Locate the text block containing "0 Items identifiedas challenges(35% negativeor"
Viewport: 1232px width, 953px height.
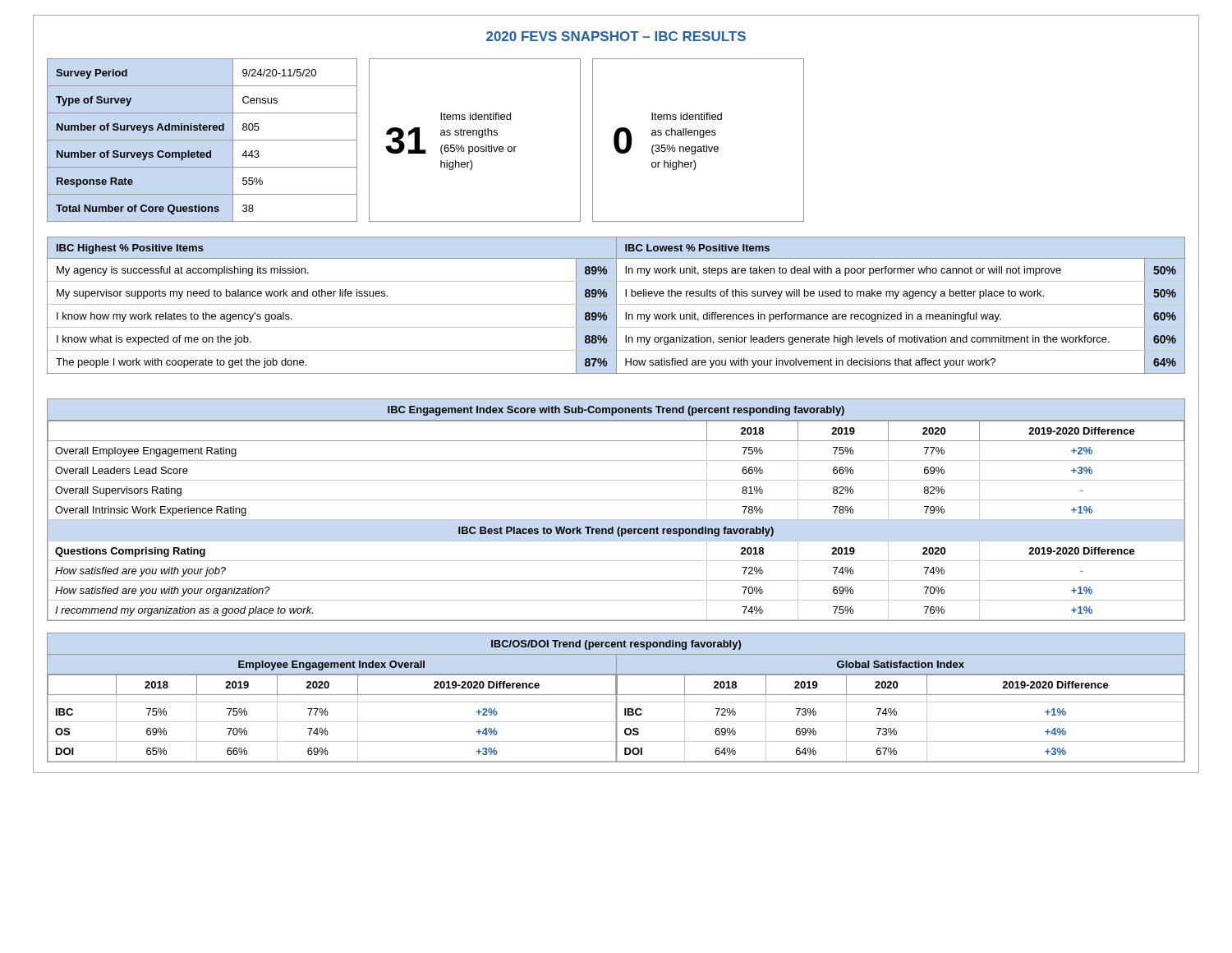tap(665, 140)
